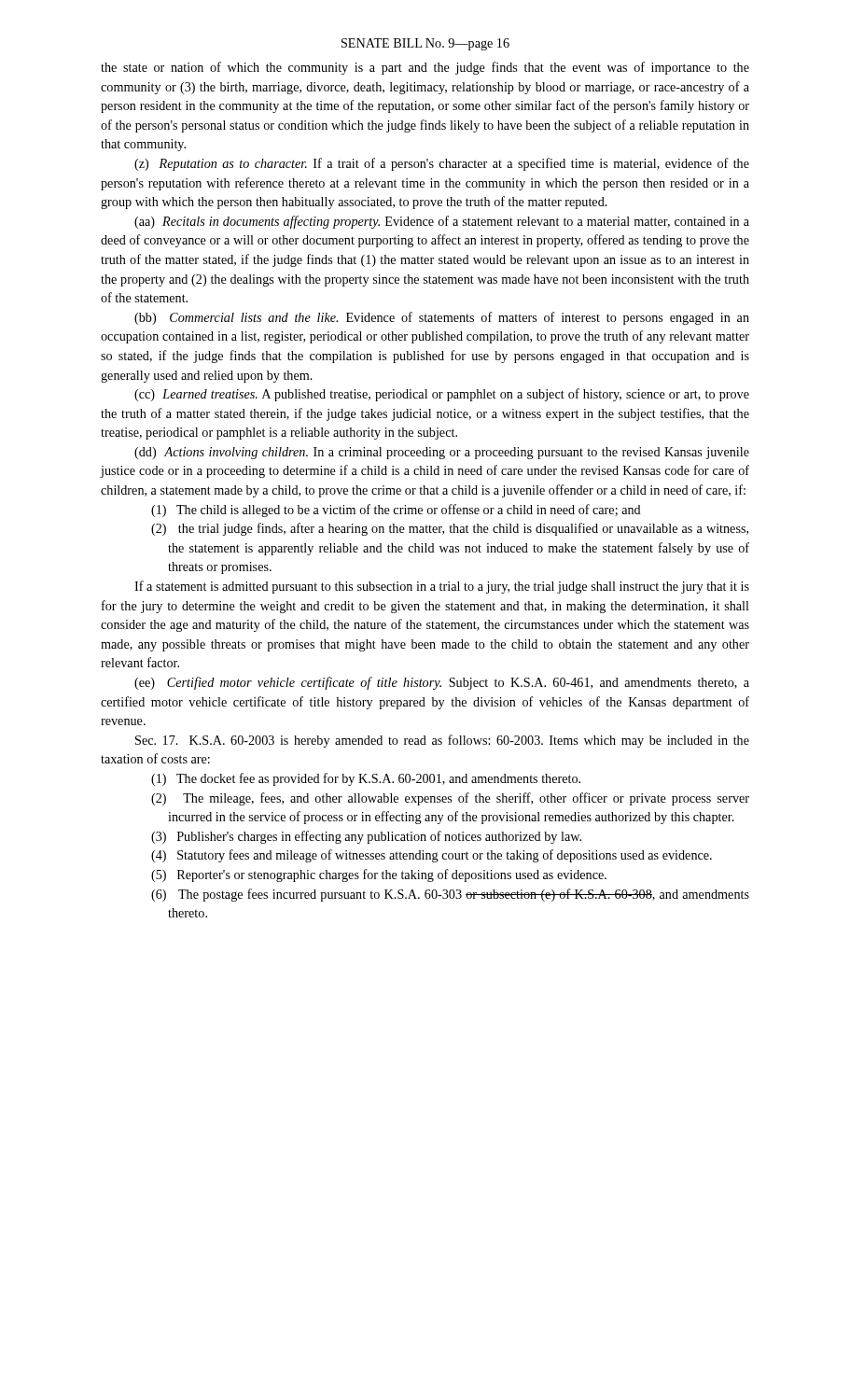Locate the passage starting "(dd) Actions involving children. In a criminal proceeding"
Screen dimensions: 1400x850
[x=425, y=471]
